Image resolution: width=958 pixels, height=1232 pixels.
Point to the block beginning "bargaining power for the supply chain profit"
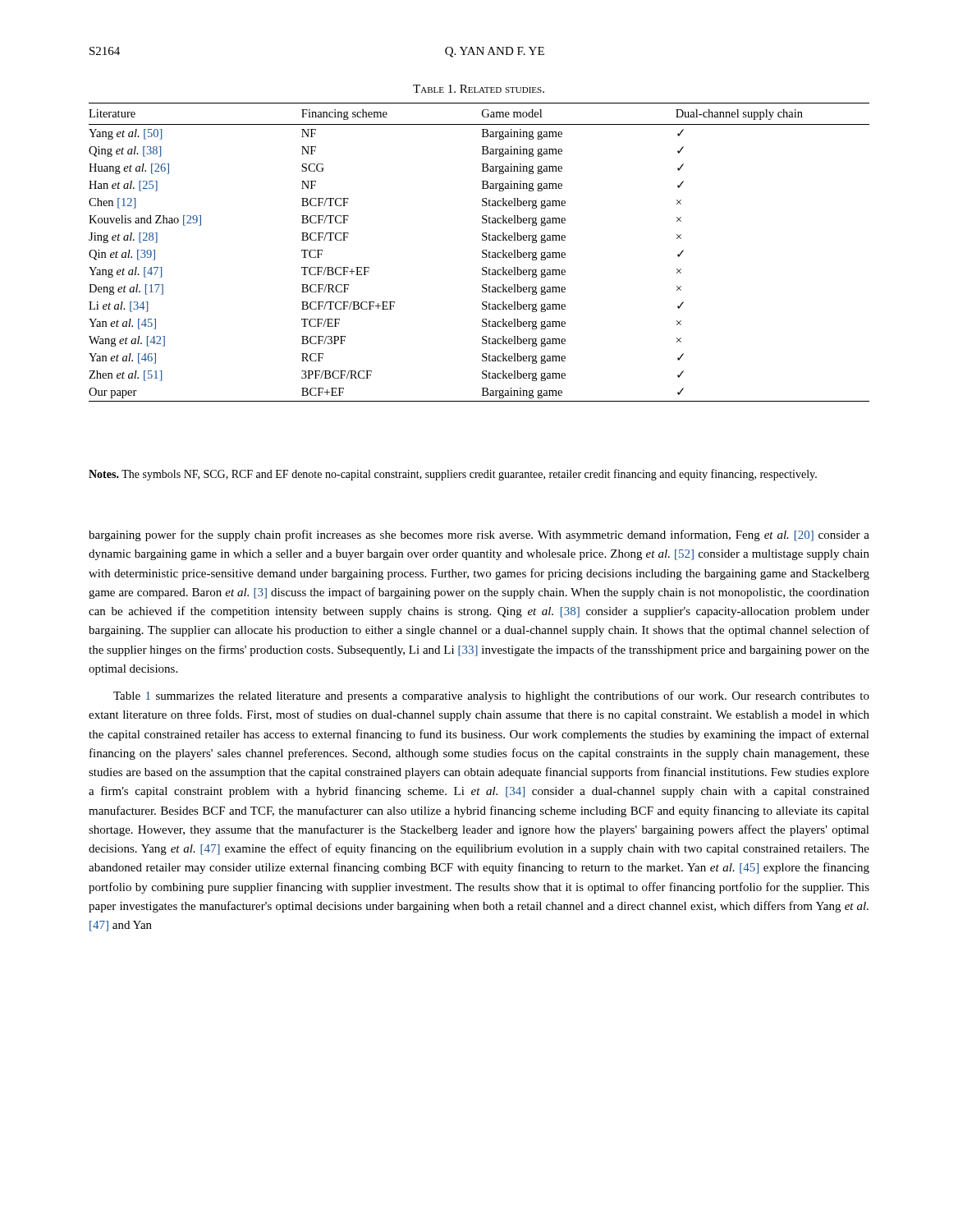point(479,730)
